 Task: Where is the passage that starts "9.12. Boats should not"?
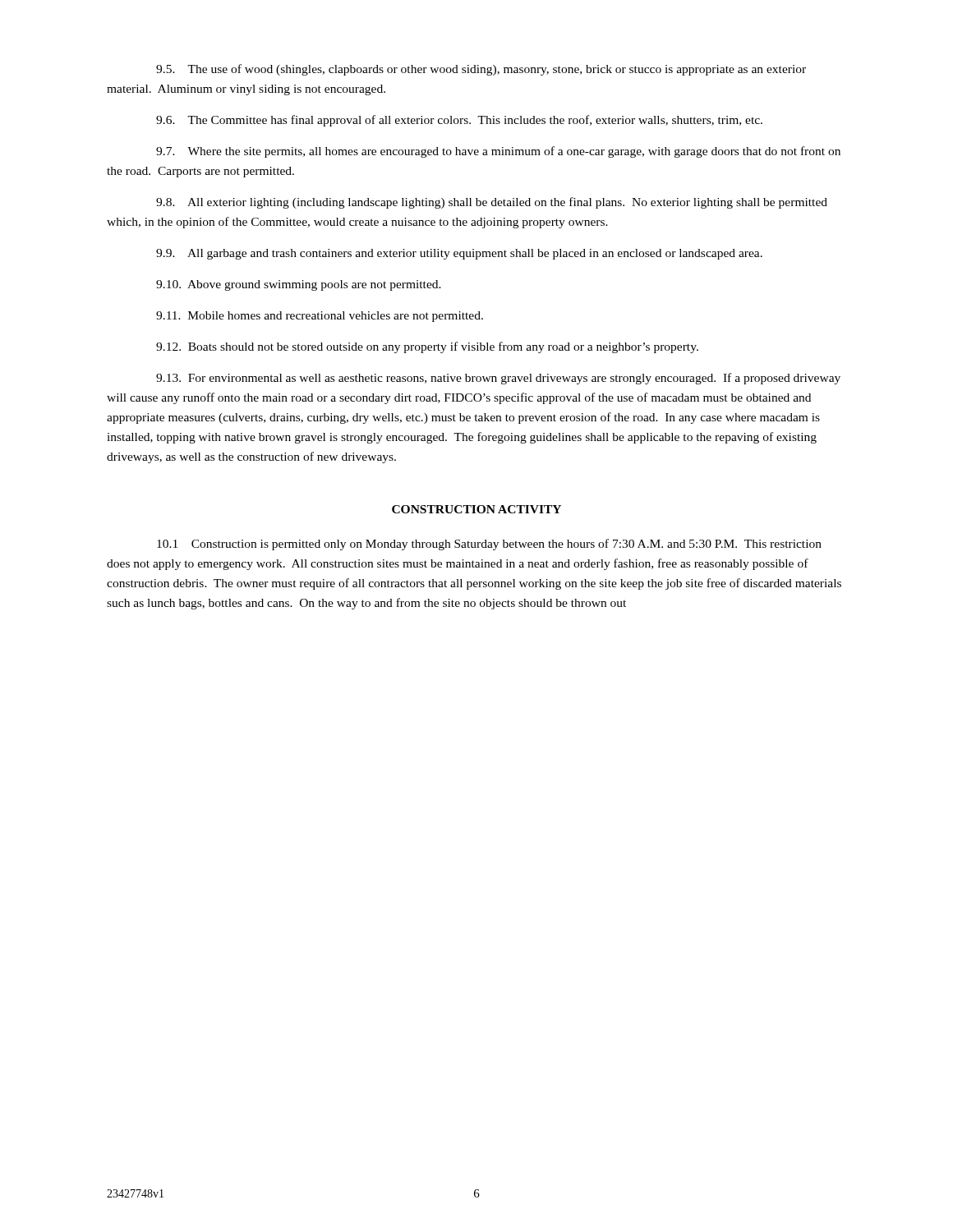pos(428,346)
